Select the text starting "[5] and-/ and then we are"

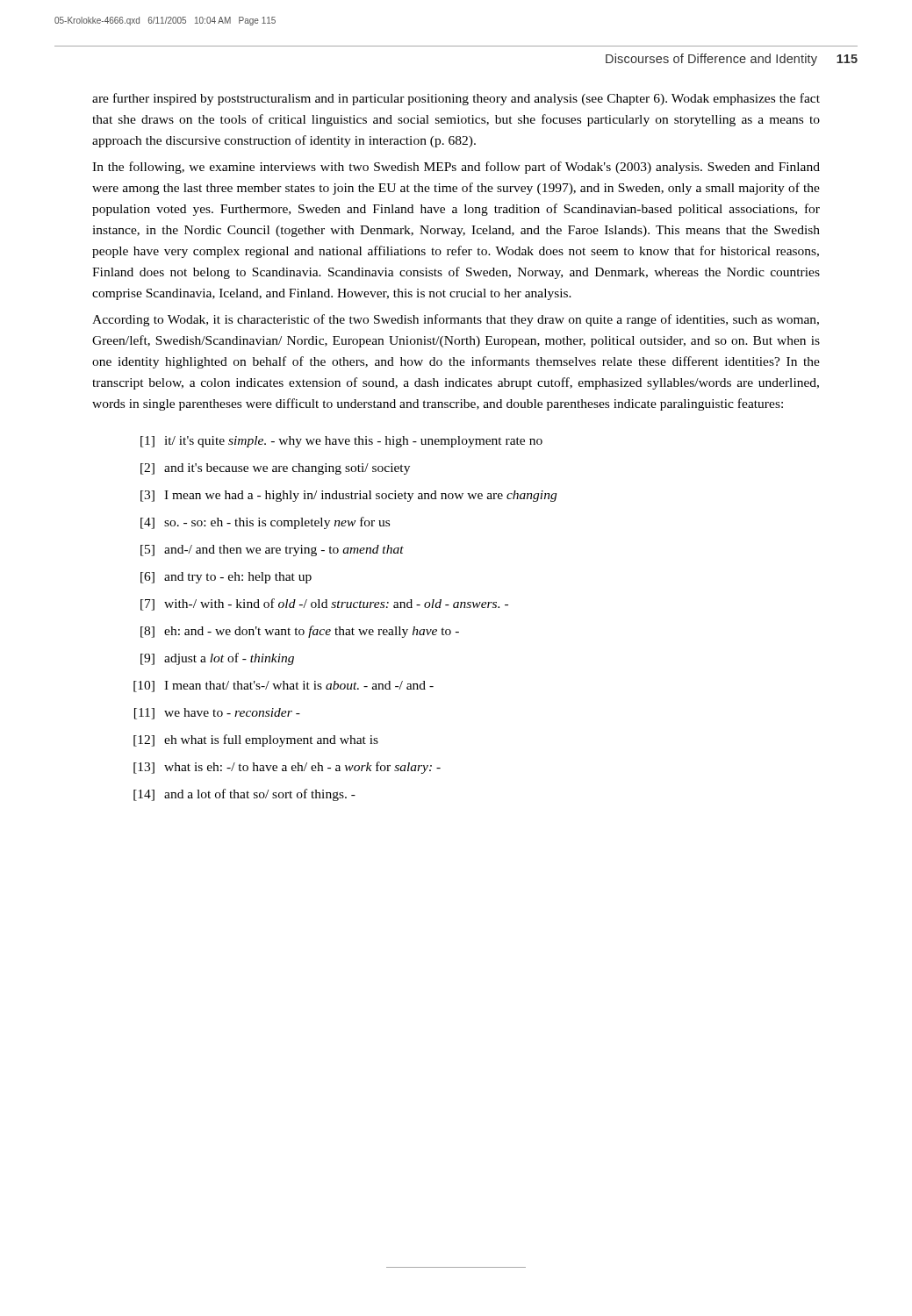click(x=272, y=551)
